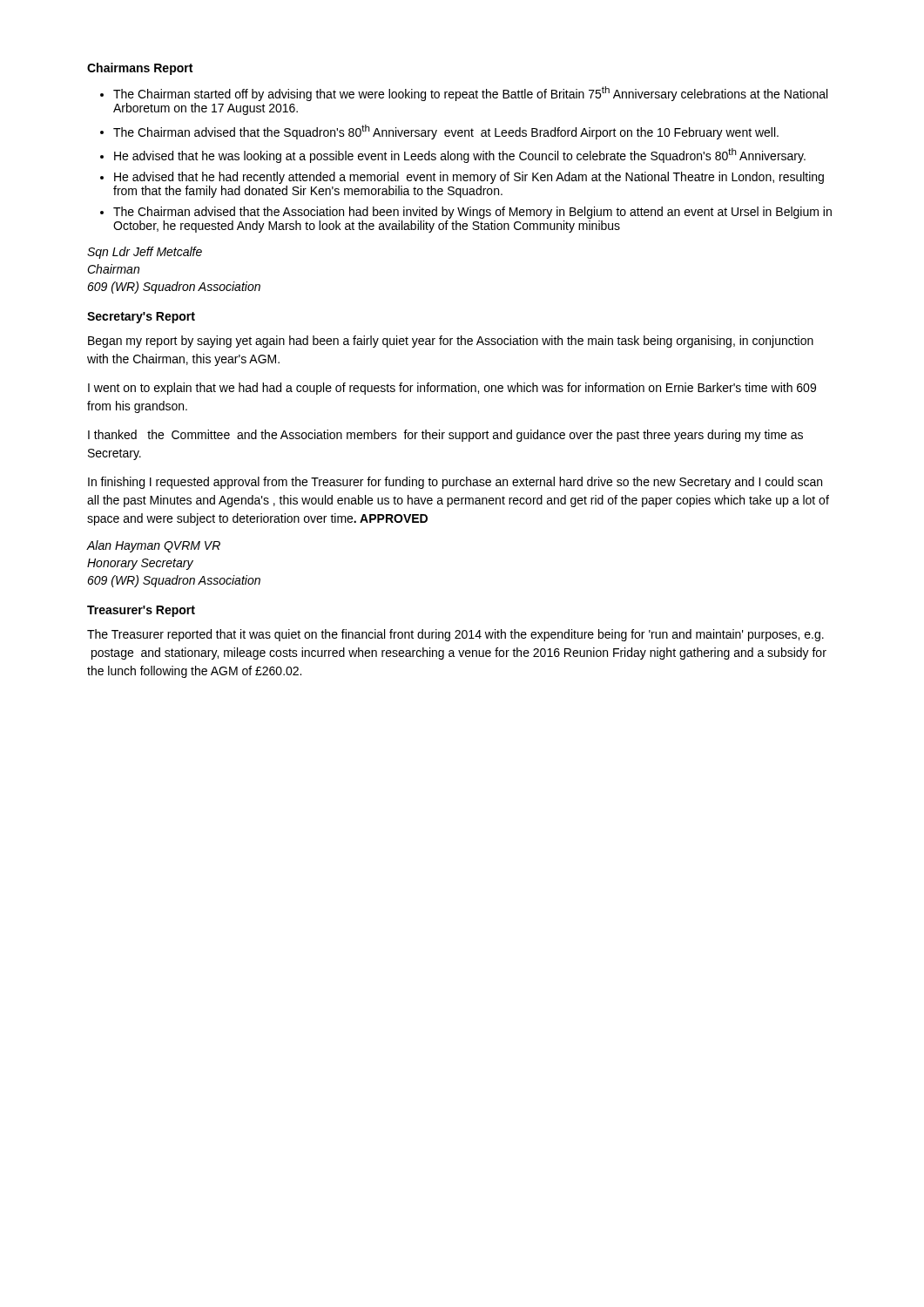Image resolution: width=924 pixels, height=1307 pixels.
Task: Click on the section header containing "Treasurer's Report"
Action: (x=141, y=610)
